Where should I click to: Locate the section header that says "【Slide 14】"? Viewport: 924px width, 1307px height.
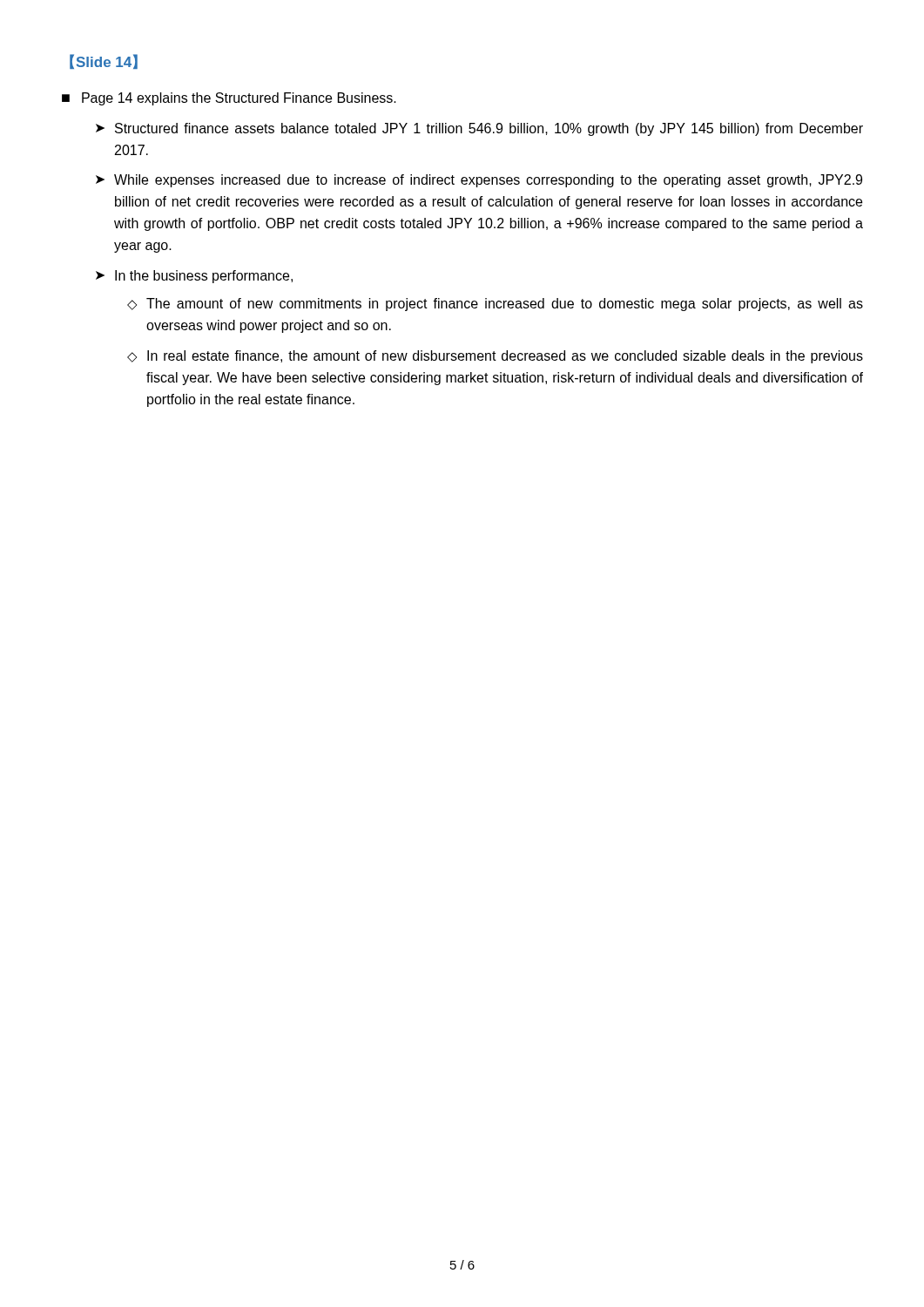pyautogui.click(x=104, y=62)
